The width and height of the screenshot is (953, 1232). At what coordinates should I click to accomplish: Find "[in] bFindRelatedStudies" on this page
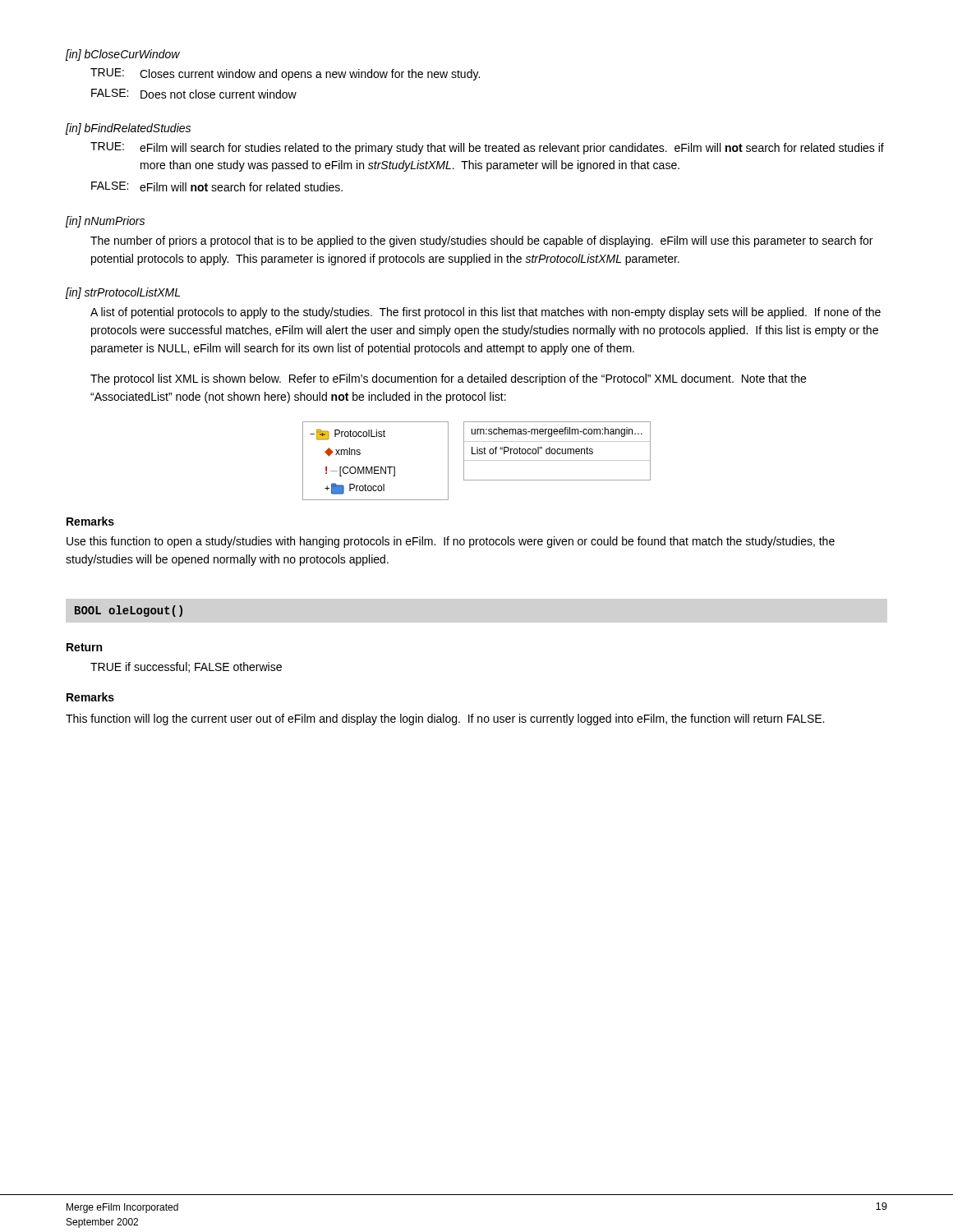tap(128, 128)
